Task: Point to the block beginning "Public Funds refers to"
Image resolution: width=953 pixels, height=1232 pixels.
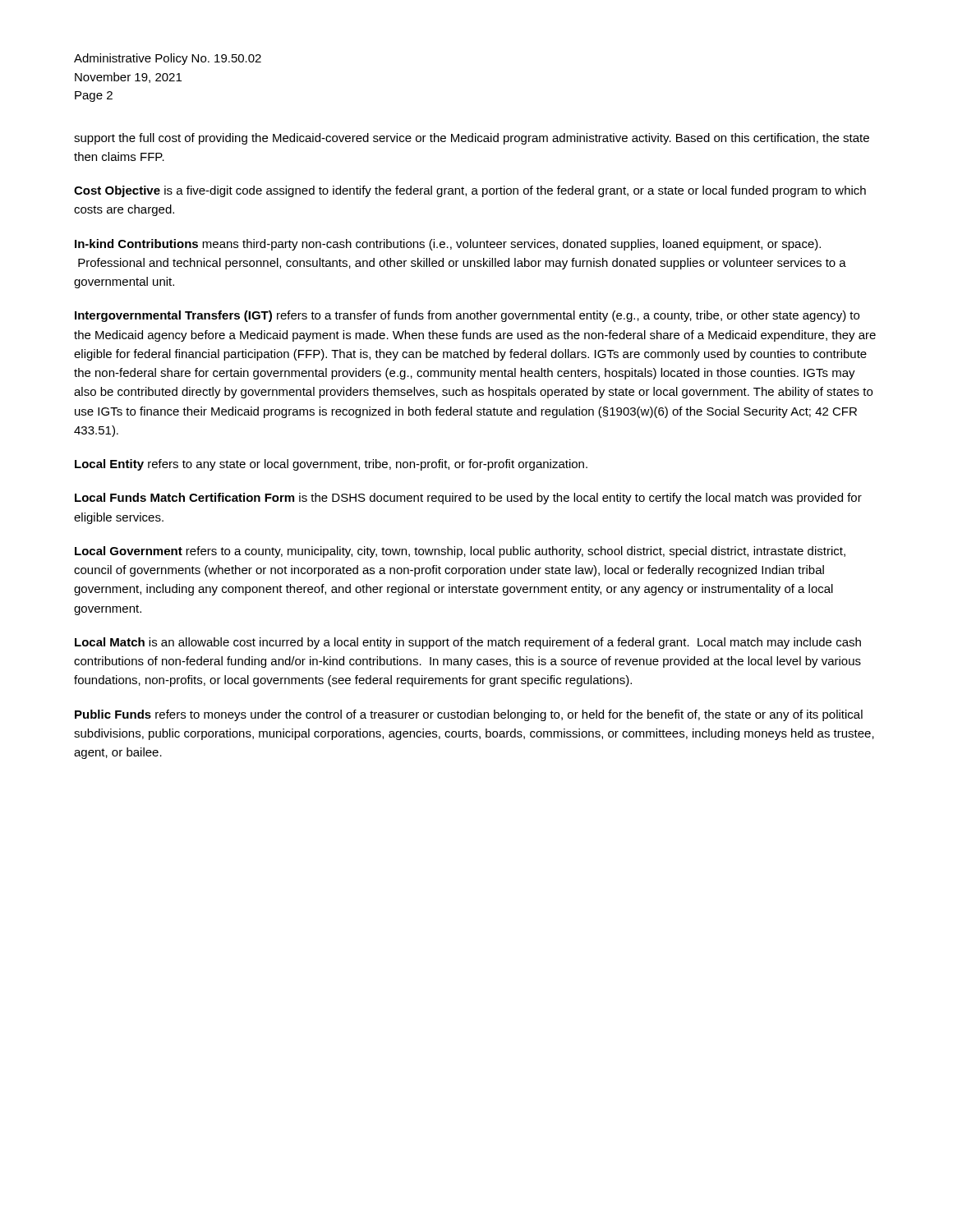Action: pos(474,733)
